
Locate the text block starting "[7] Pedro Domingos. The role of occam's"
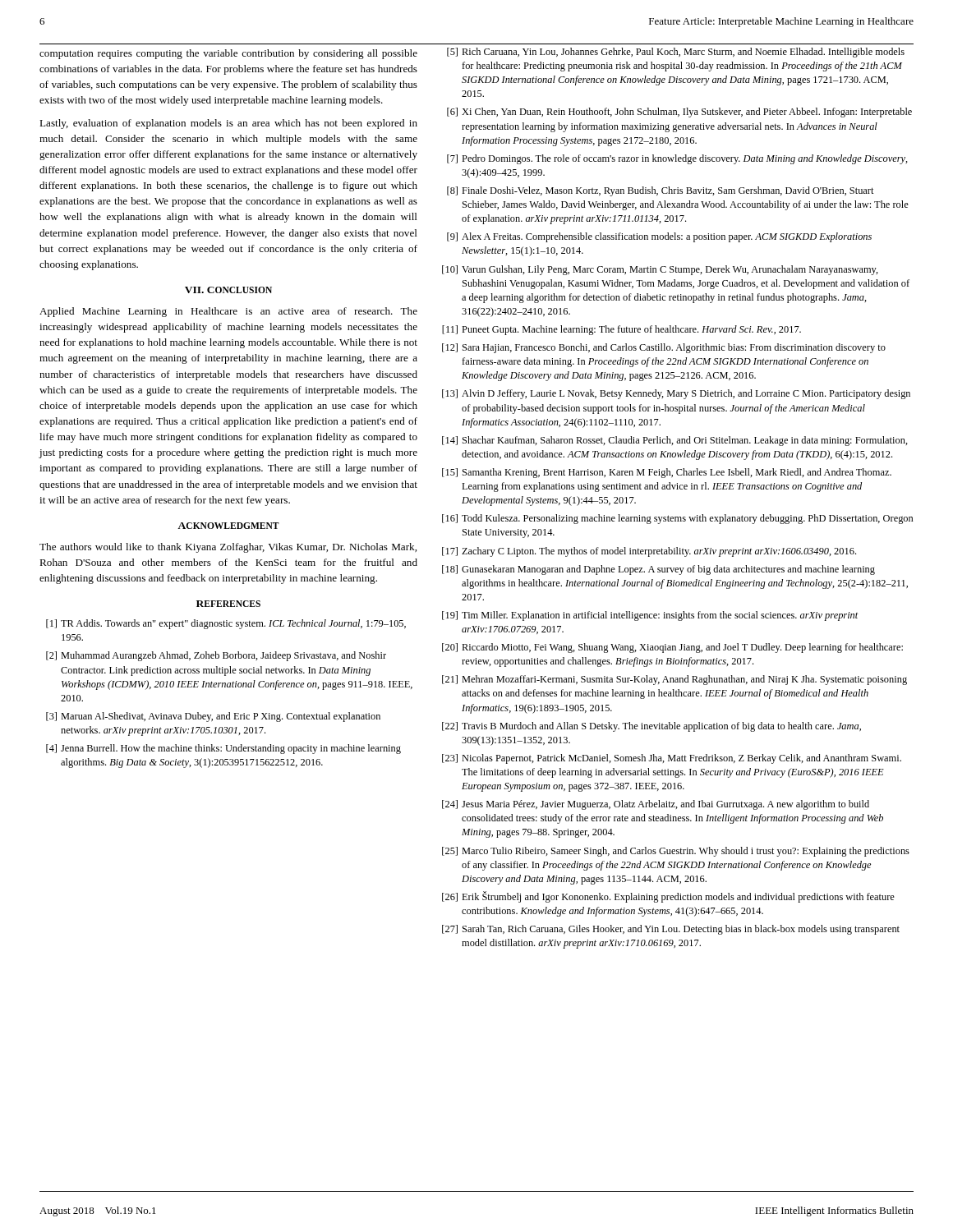(x=677, y=166)
